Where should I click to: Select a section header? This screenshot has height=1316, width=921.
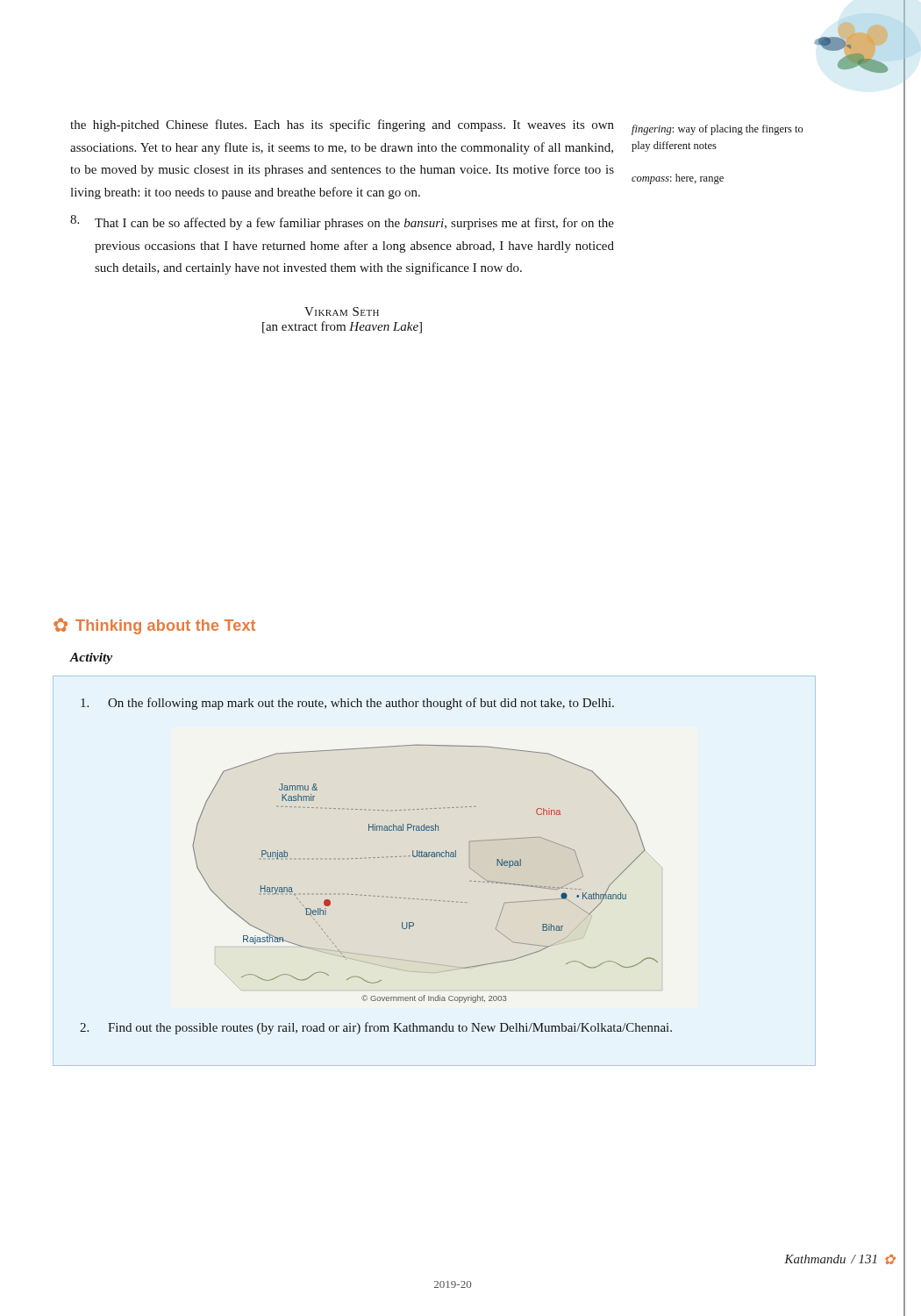pos(154,626)
